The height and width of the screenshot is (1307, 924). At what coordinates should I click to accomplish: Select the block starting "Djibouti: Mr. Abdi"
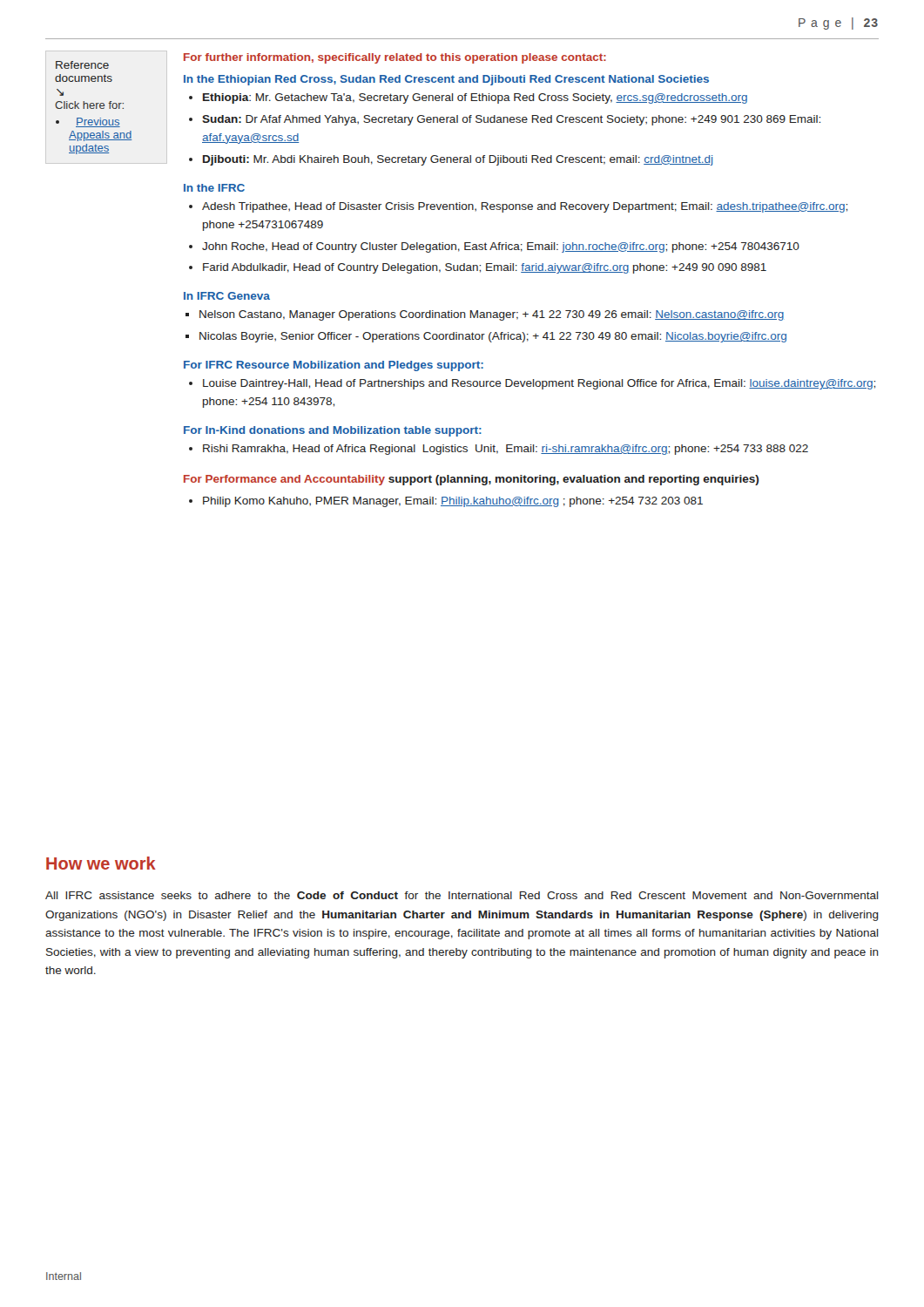458,159
